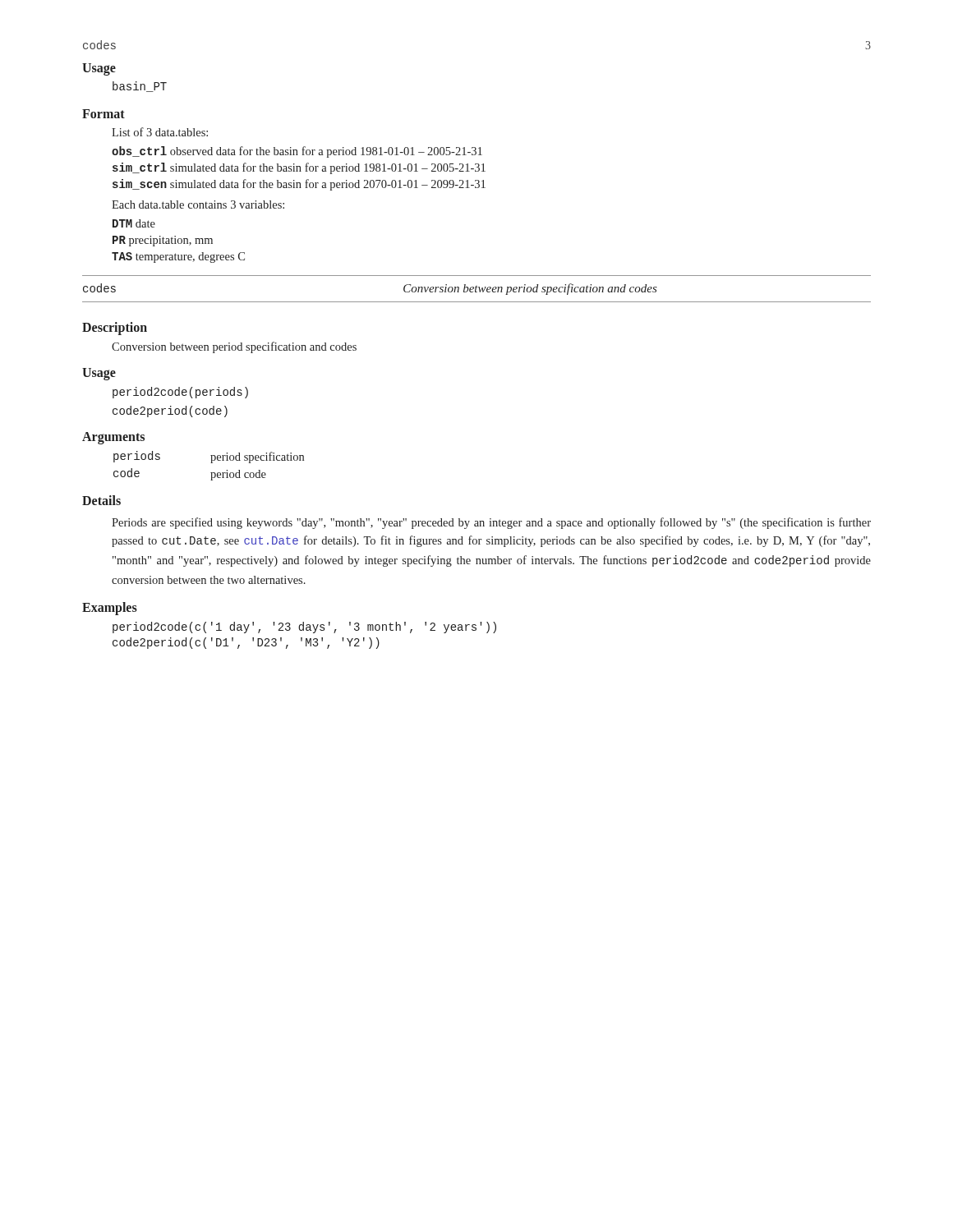Find the list item with the text "sim_ctrl simulated data for the basin for"

pyautogui.click(x=299, y=168)
